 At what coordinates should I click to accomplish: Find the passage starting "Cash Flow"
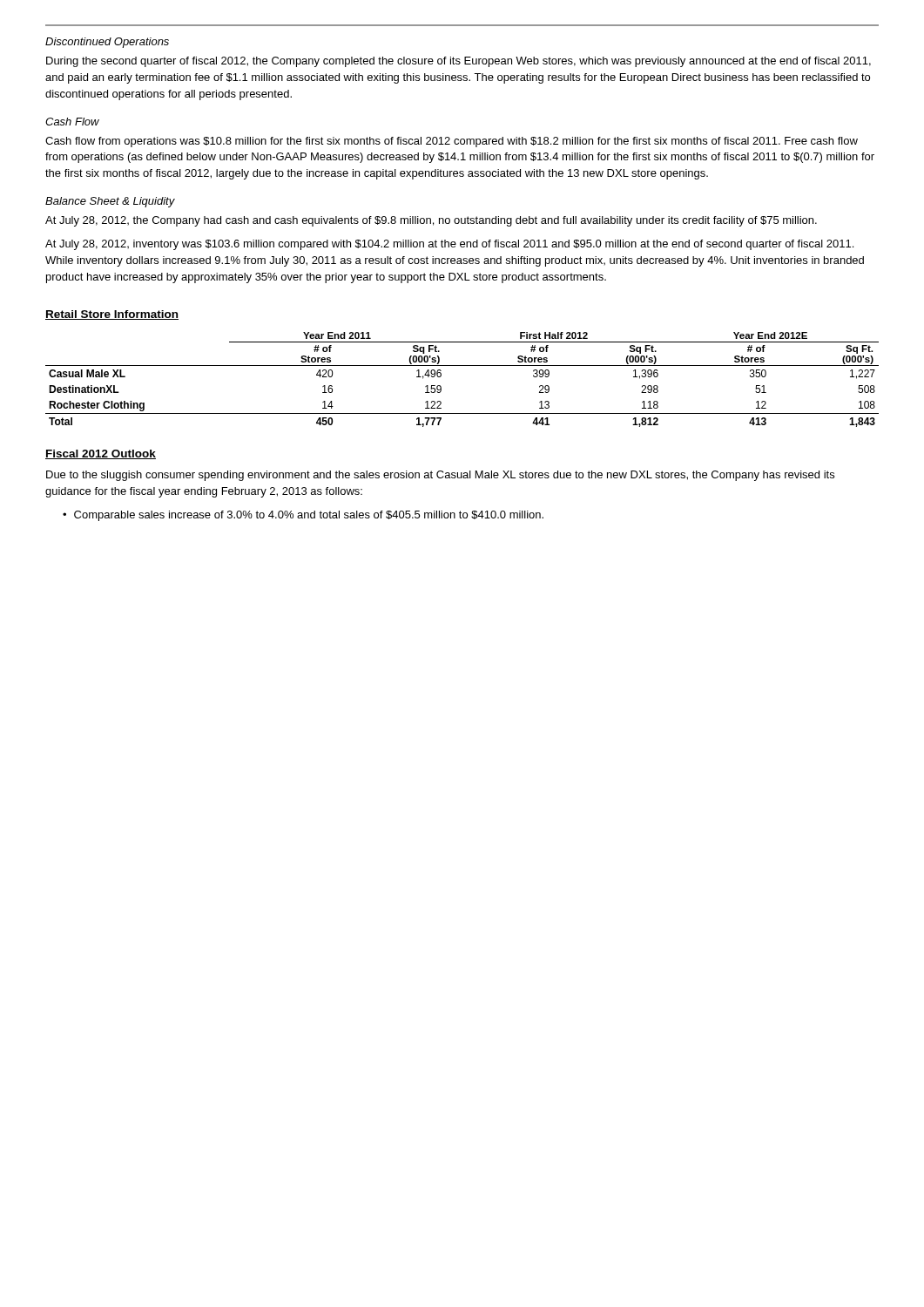[x=72, y=121]
